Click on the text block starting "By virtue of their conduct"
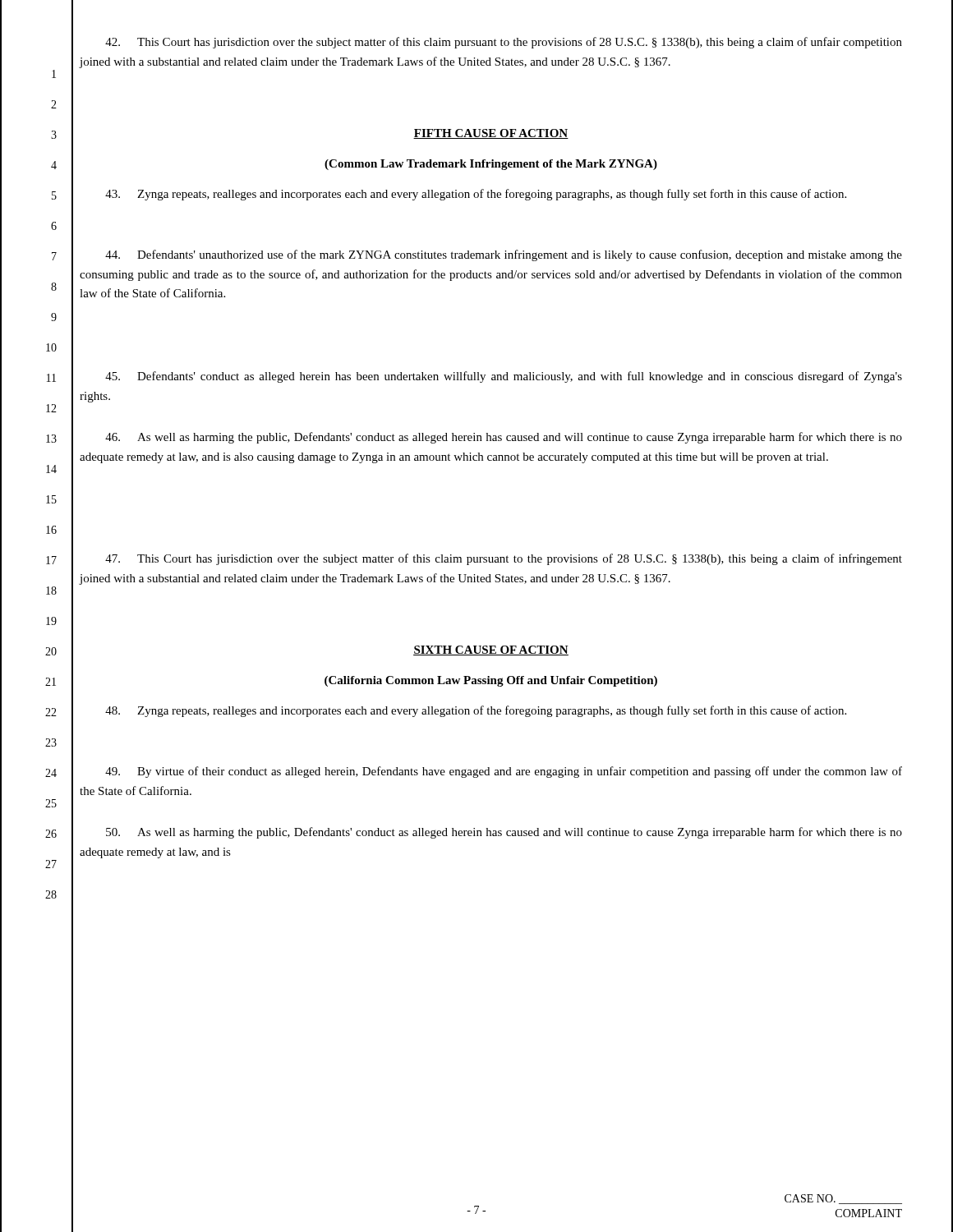 (491, 782)
